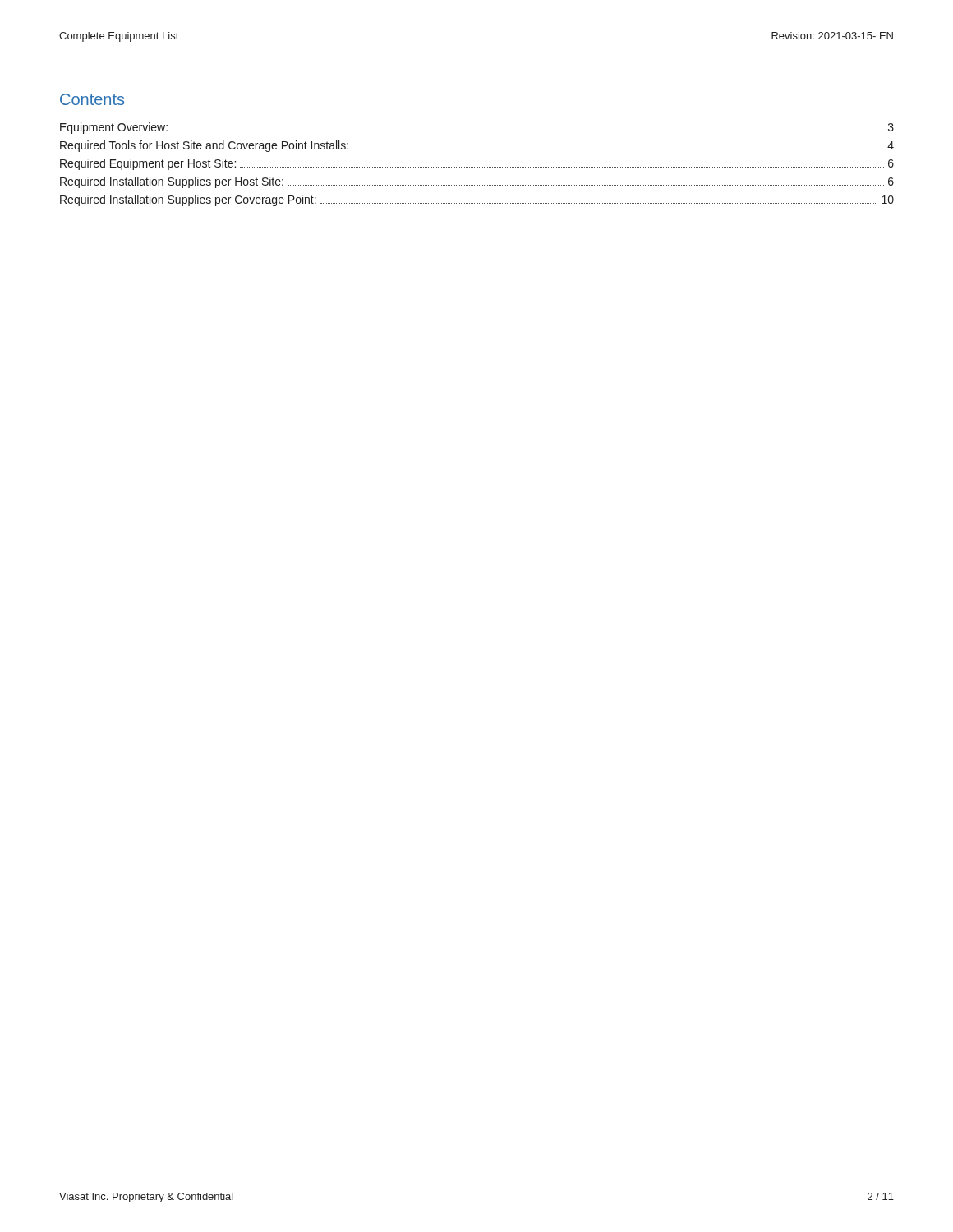Locate the list item that says "Required Tools for Host Site and"

476,145
